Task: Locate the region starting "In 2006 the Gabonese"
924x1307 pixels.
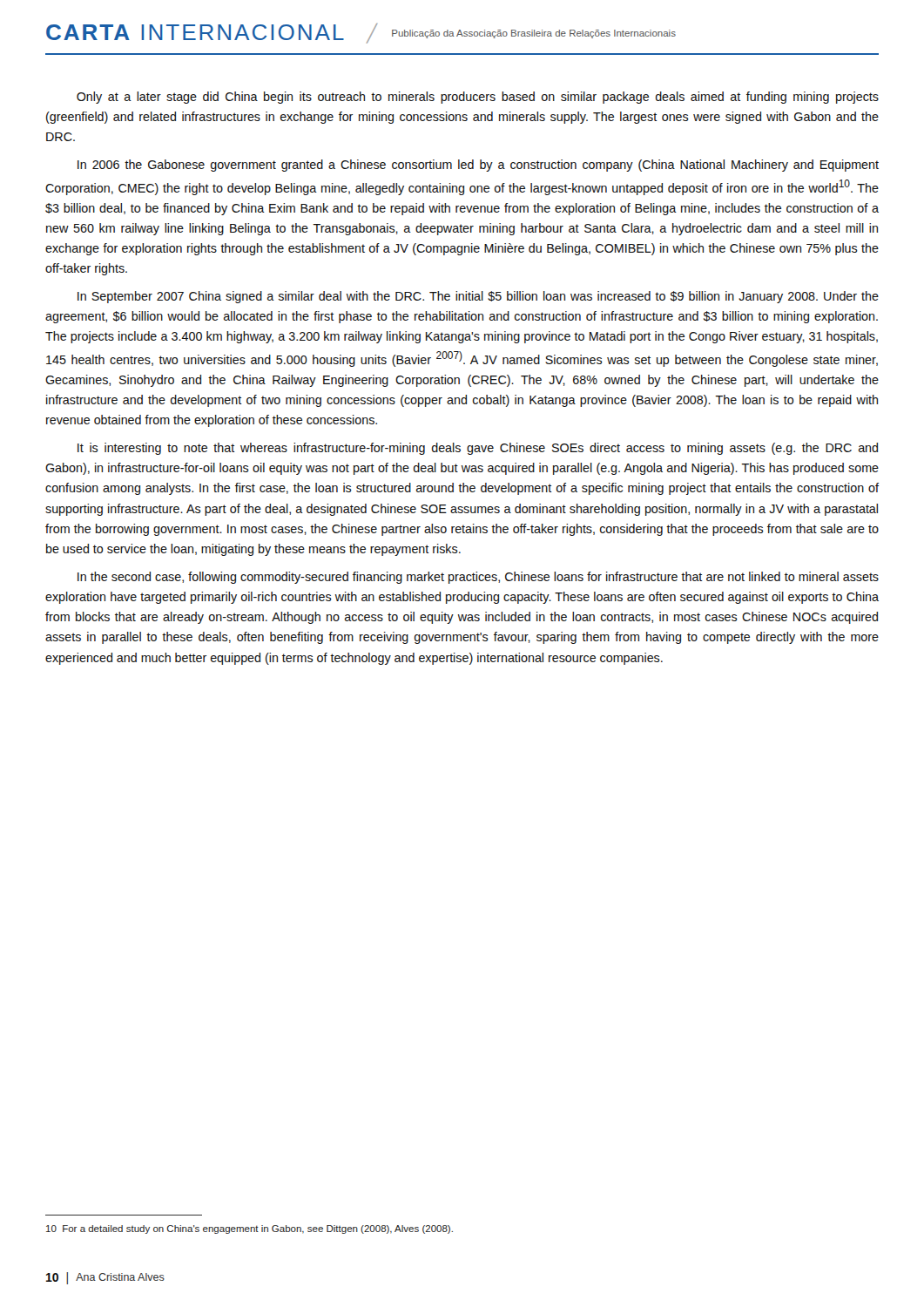Action: pyautogui.click(x=462, y=217)
